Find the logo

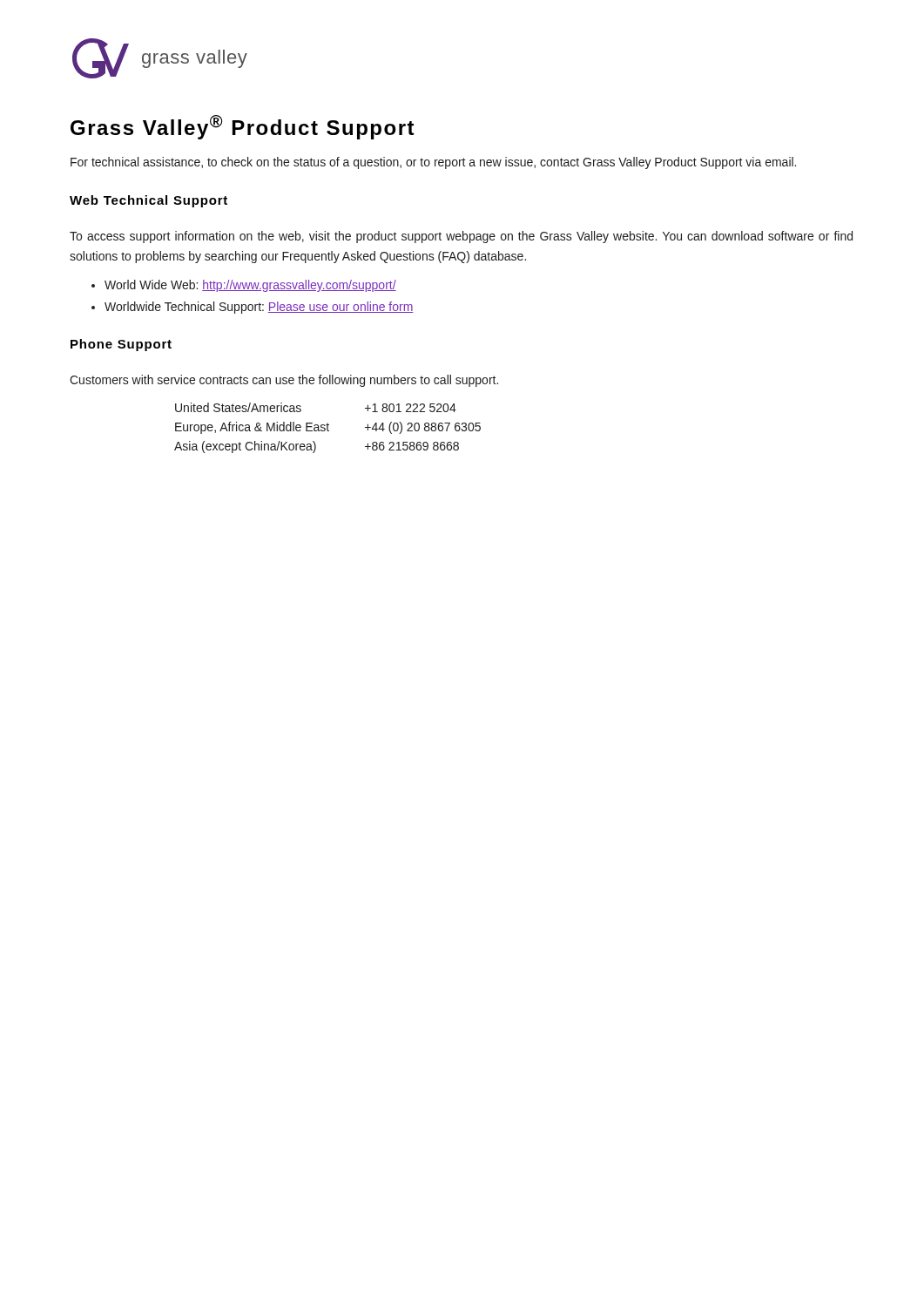(462, 58)
